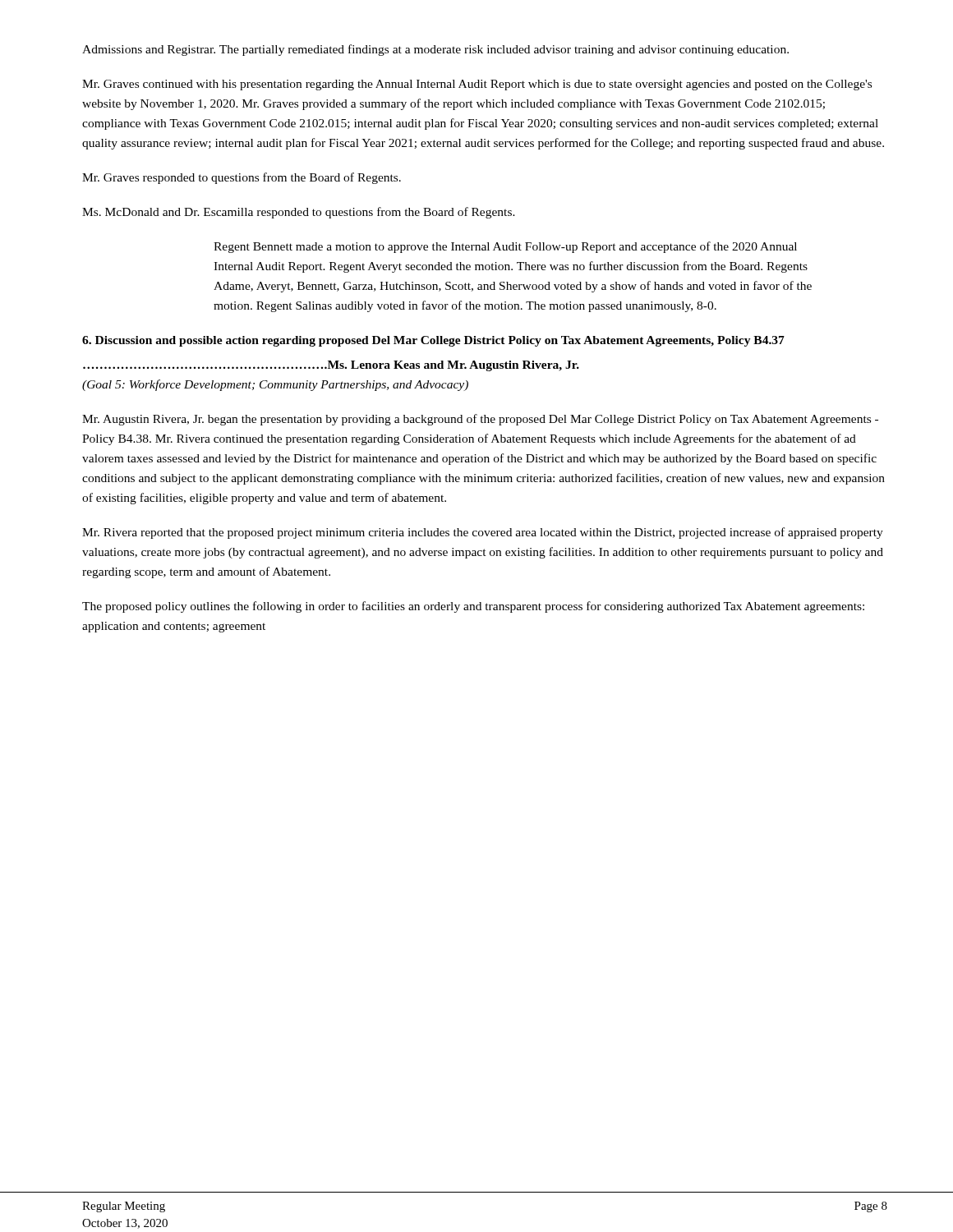Image resolution: width=953 pixels, height=1232 pixels.
Task: Find the text block containing "The proposed policy outlines the following in"
Action: 475,616
